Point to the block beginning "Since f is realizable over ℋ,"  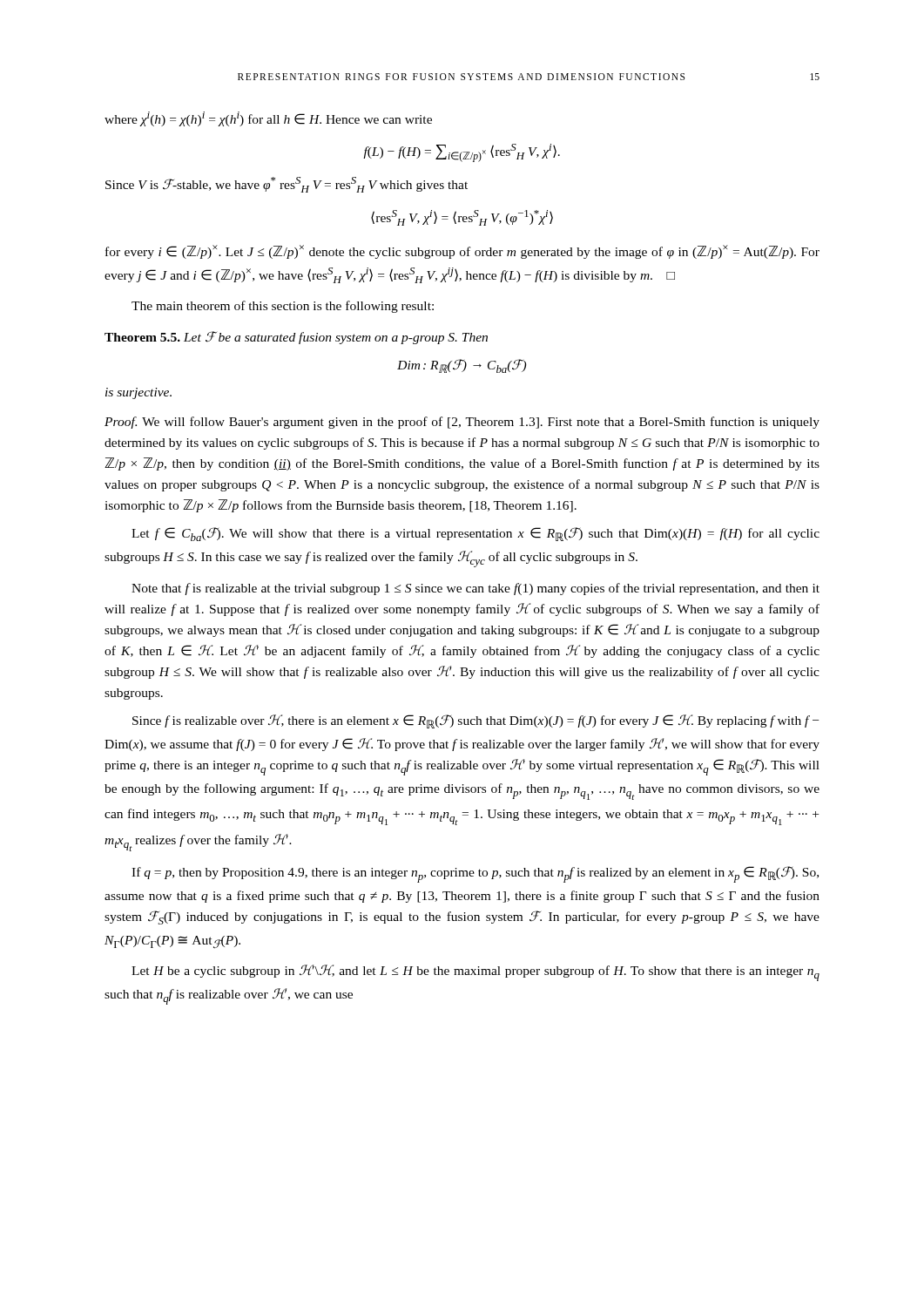[462, 782]
